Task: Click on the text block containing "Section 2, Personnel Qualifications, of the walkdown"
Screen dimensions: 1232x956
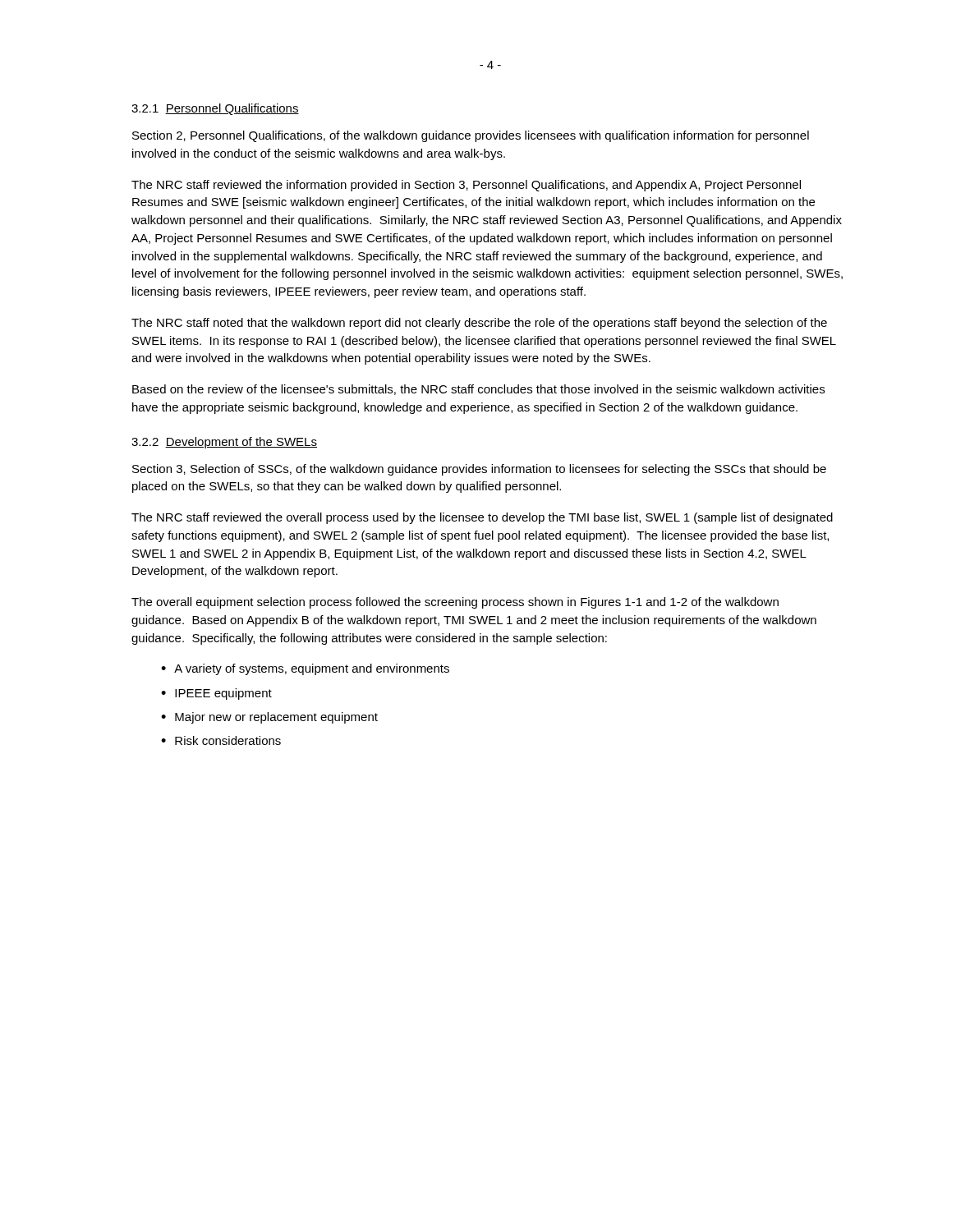Action: pyautogui.click(x=470, y=144)
